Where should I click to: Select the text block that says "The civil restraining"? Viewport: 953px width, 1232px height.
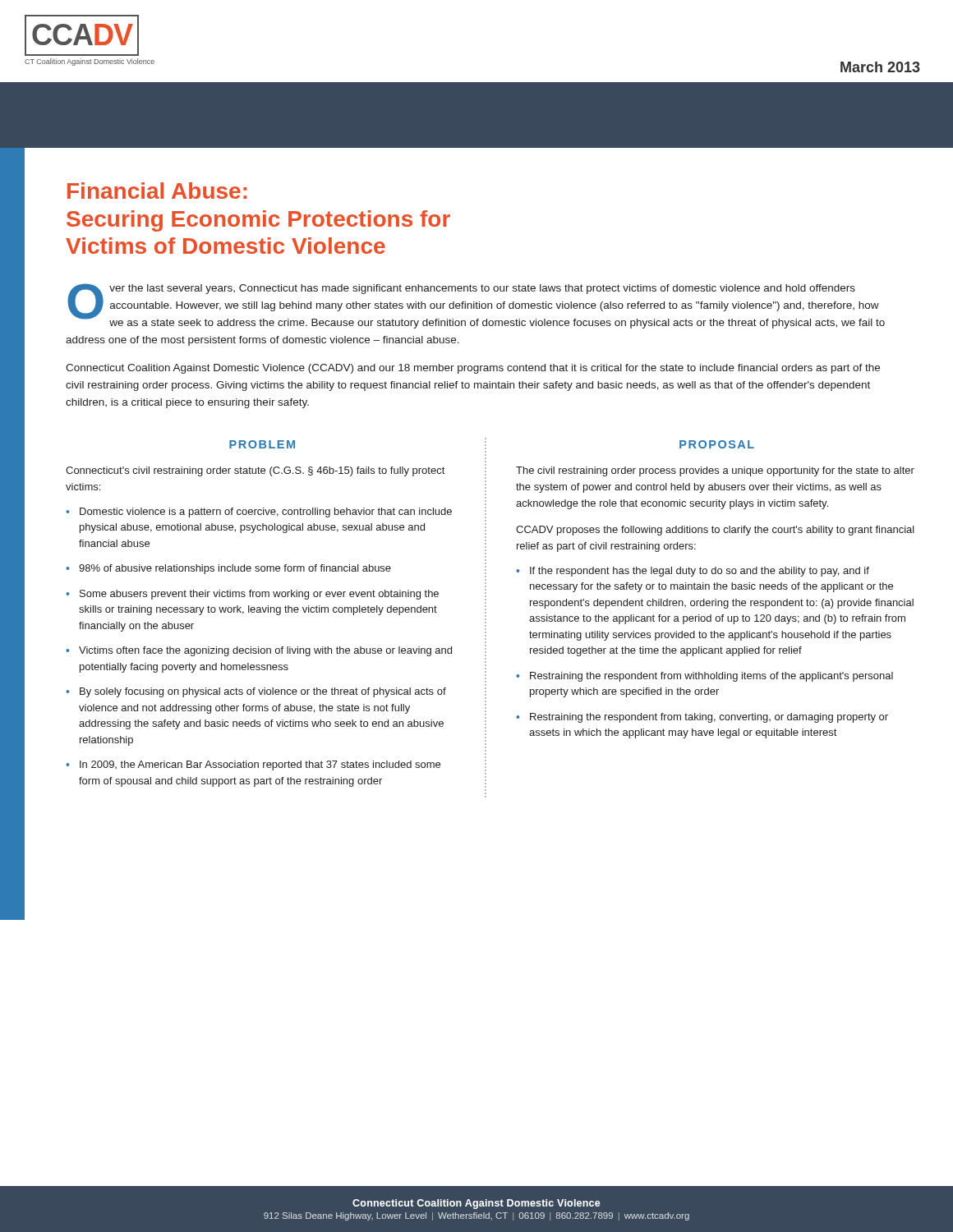(x=715, y=487)
